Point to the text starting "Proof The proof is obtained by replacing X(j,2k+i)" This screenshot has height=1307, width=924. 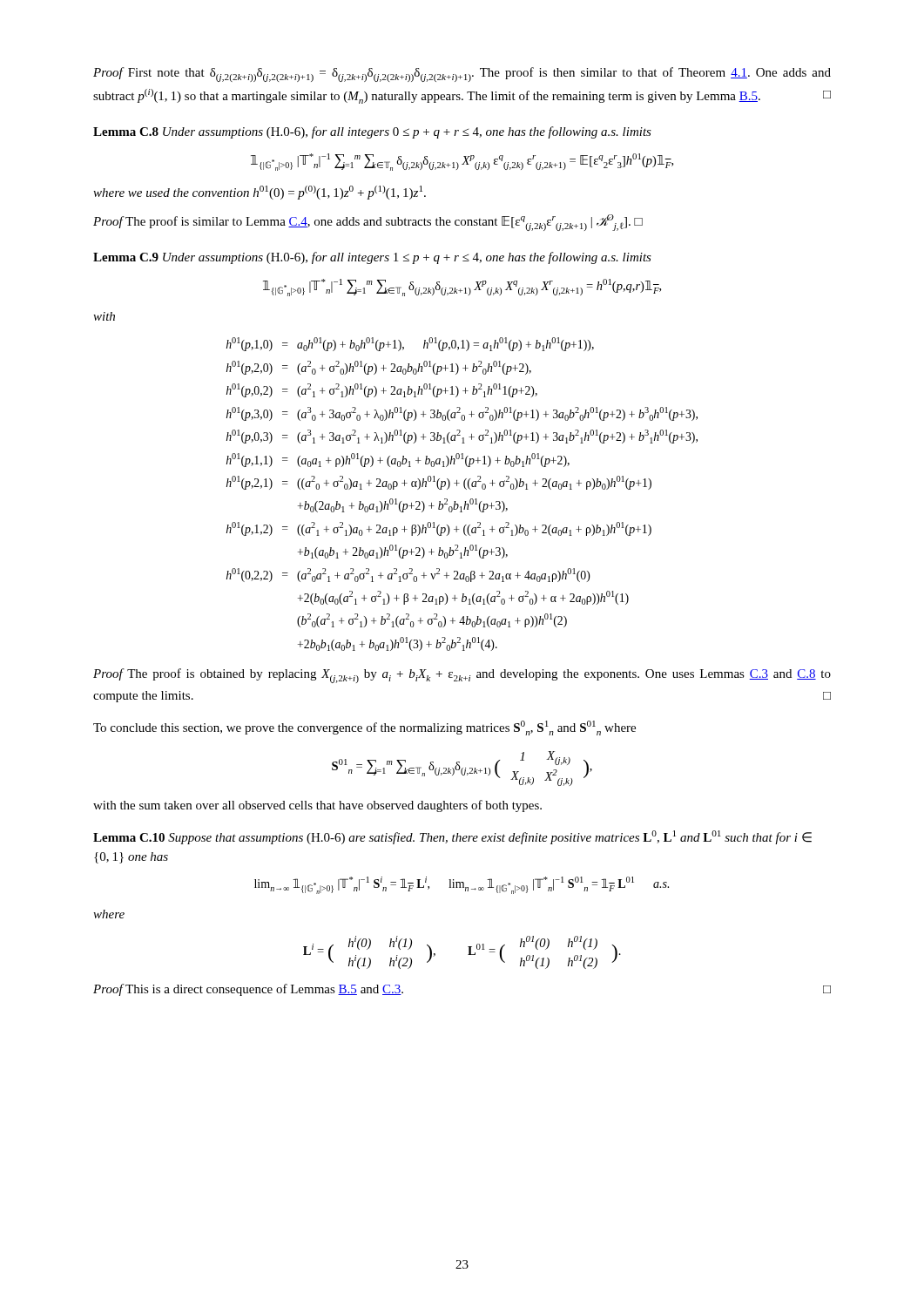pos(462,686)
